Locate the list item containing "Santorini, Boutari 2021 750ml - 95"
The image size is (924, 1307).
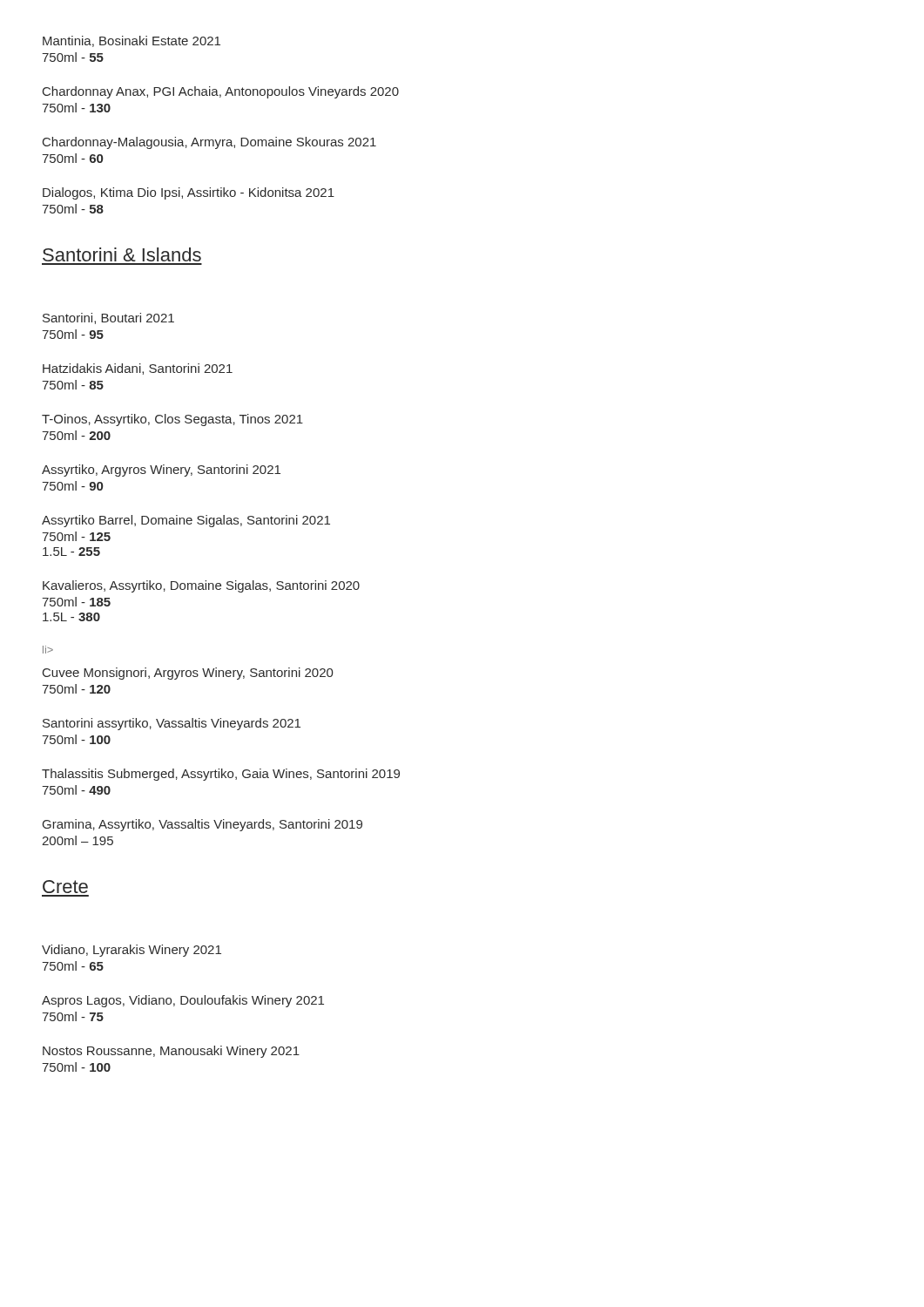pyautogui.click(x=108, y=318)
